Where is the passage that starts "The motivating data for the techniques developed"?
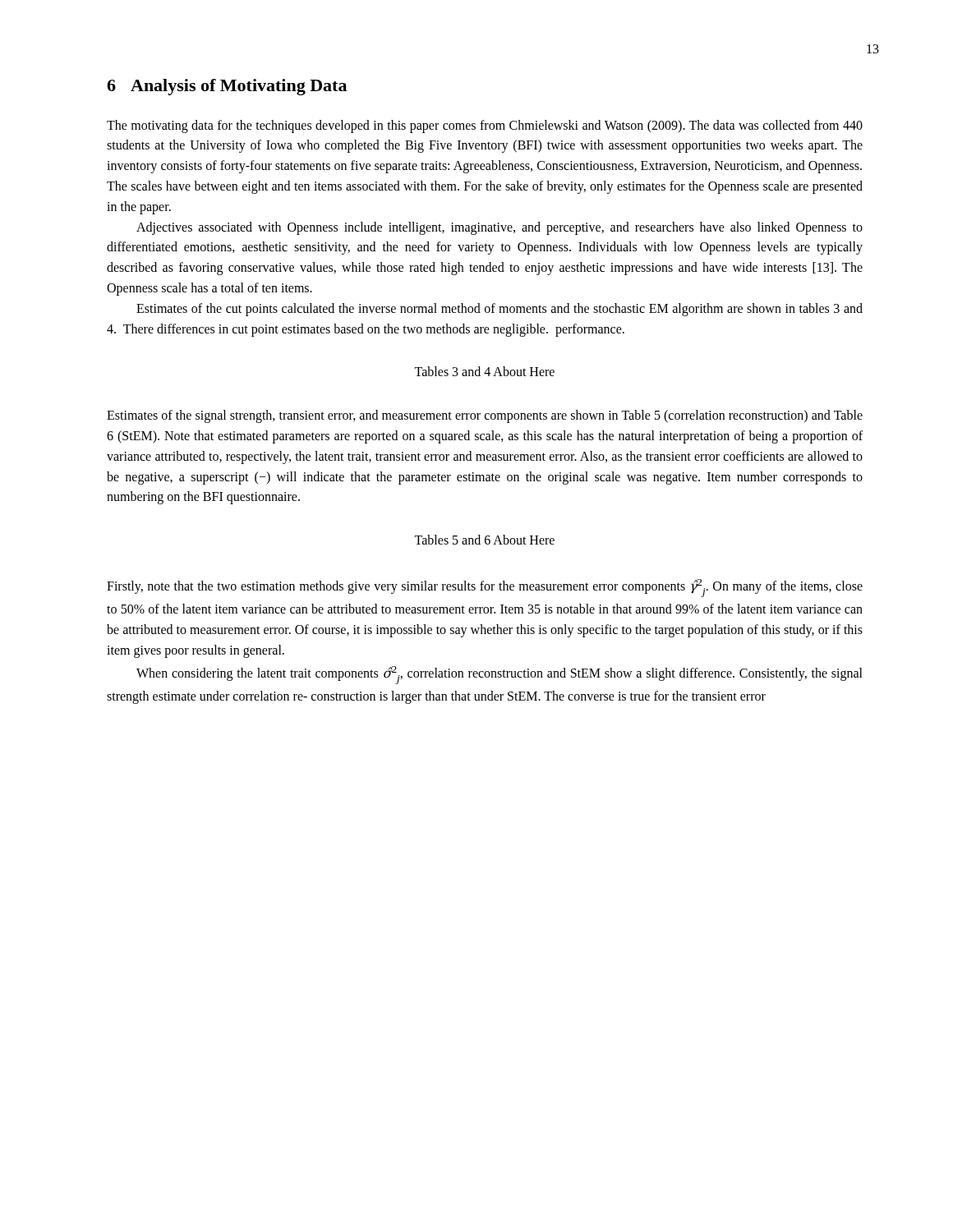 (485, 166)
